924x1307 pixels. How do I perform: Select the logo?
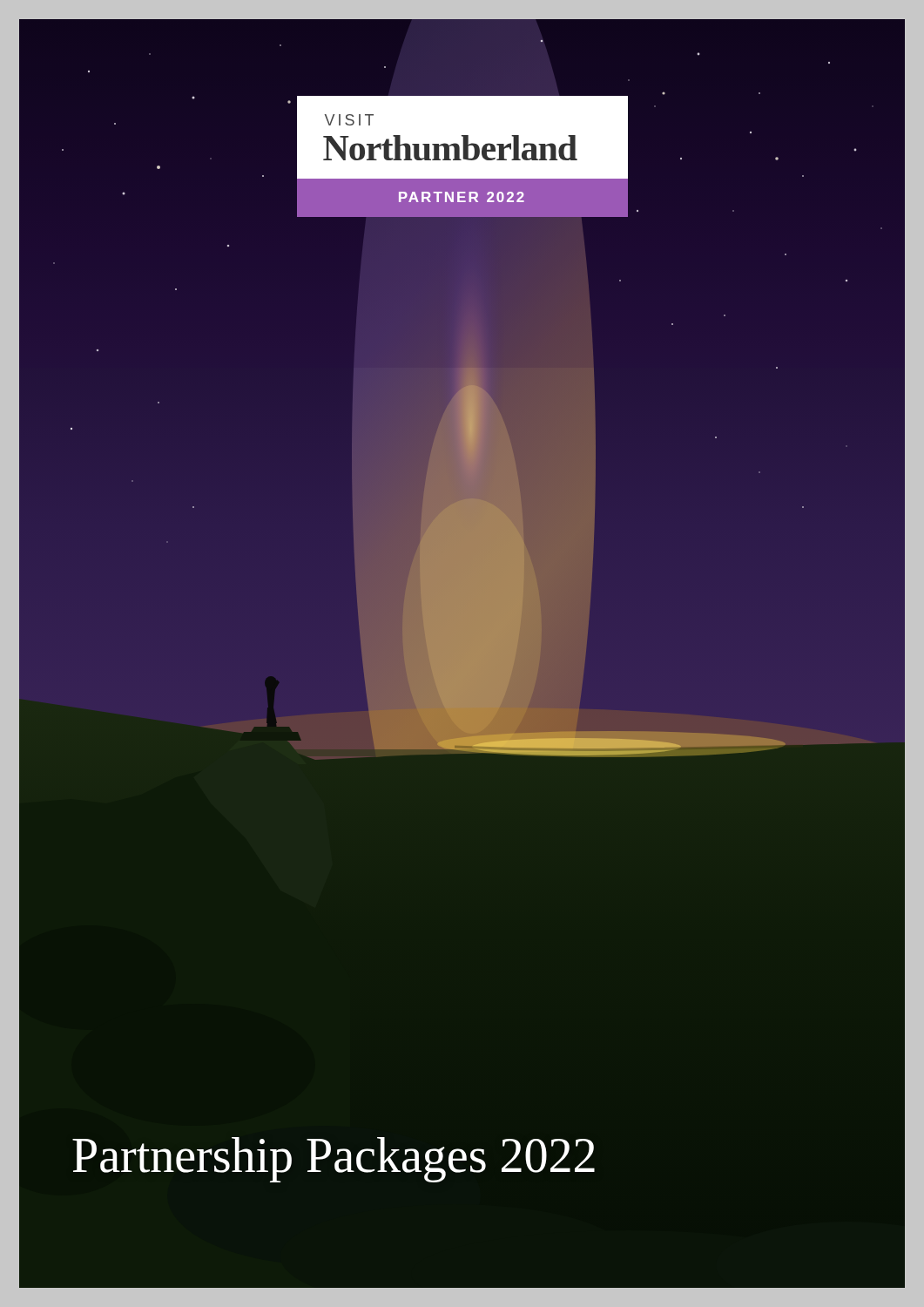pos(462,156)
